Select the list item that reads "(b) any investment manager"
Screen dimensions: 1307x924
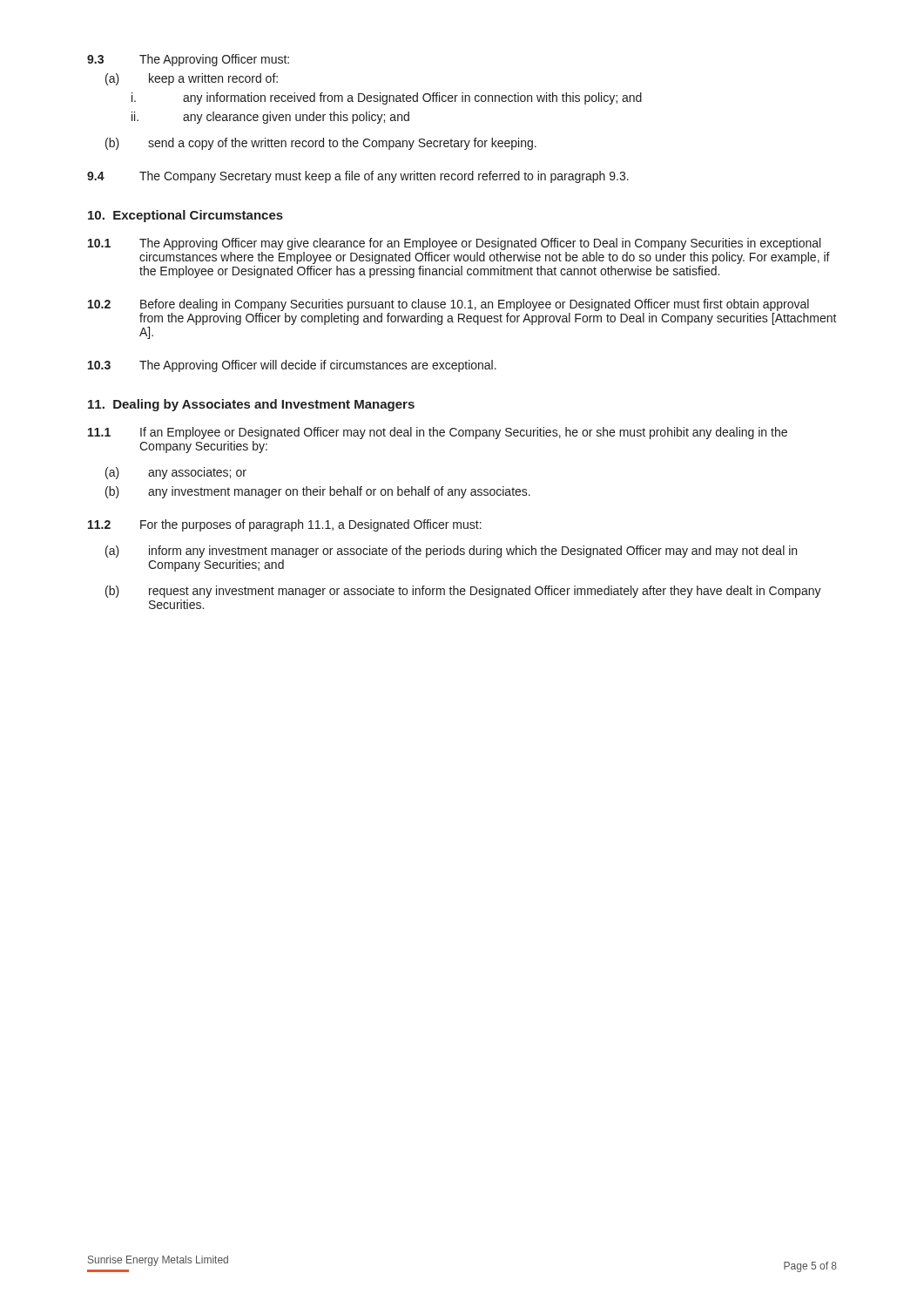pyautogui.click(x=462, y=491)
